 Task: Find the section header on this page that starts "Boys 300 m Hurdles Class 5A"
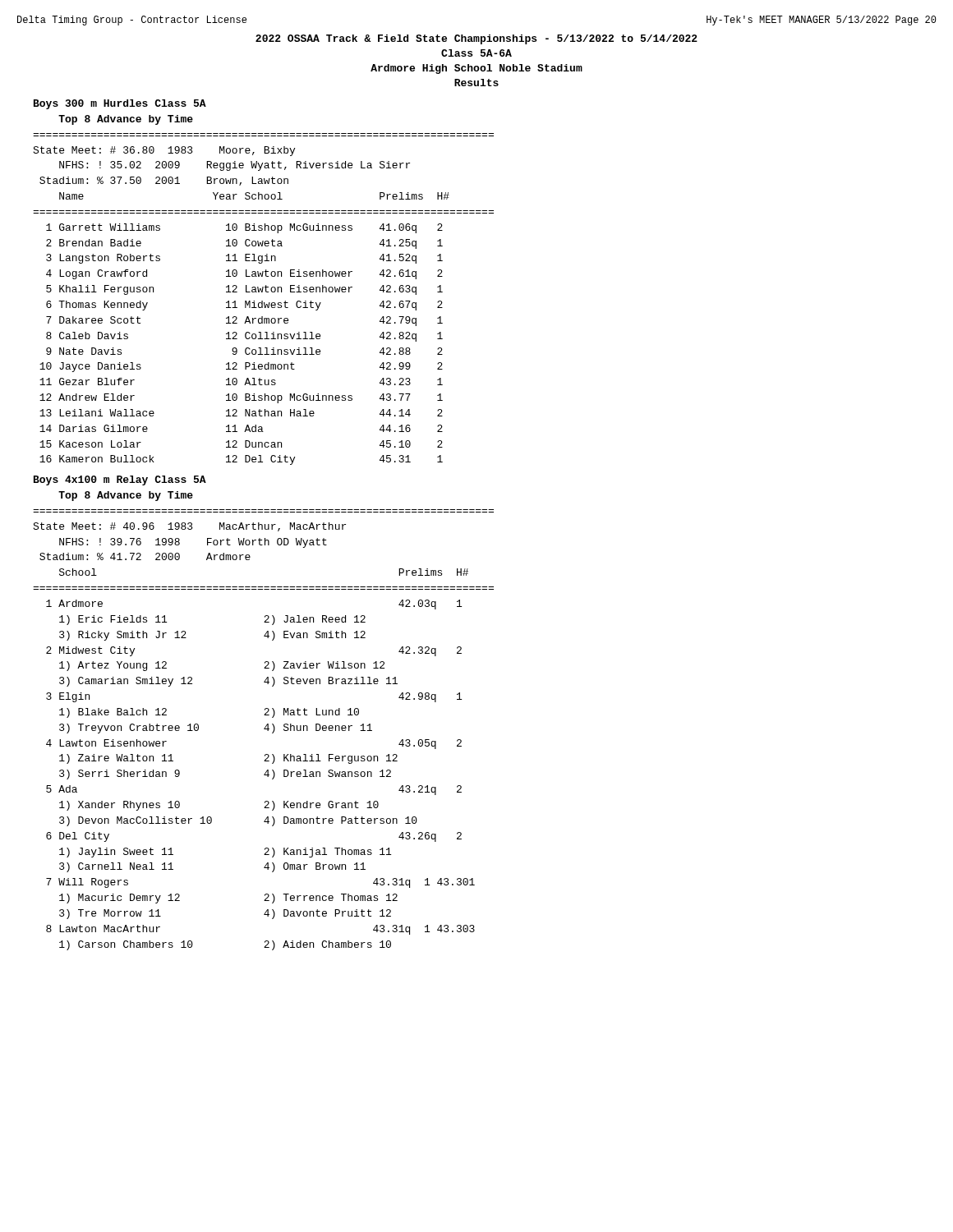[x=120, y=104]
